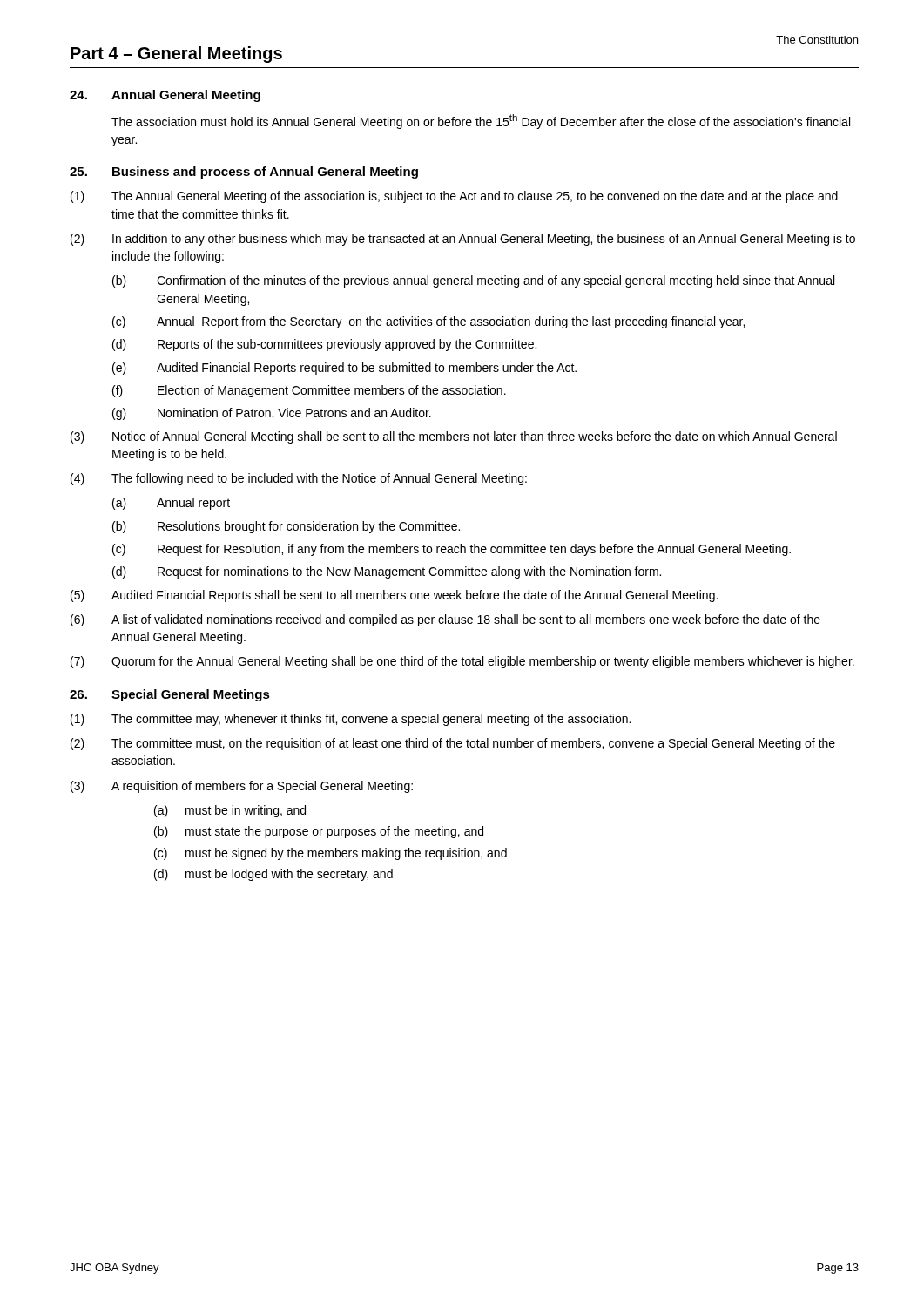924x1307 pixels.
Task: Find the block on this page that starts "(f) Election of Management Committee members of"
Action: [x=485, y=390]
